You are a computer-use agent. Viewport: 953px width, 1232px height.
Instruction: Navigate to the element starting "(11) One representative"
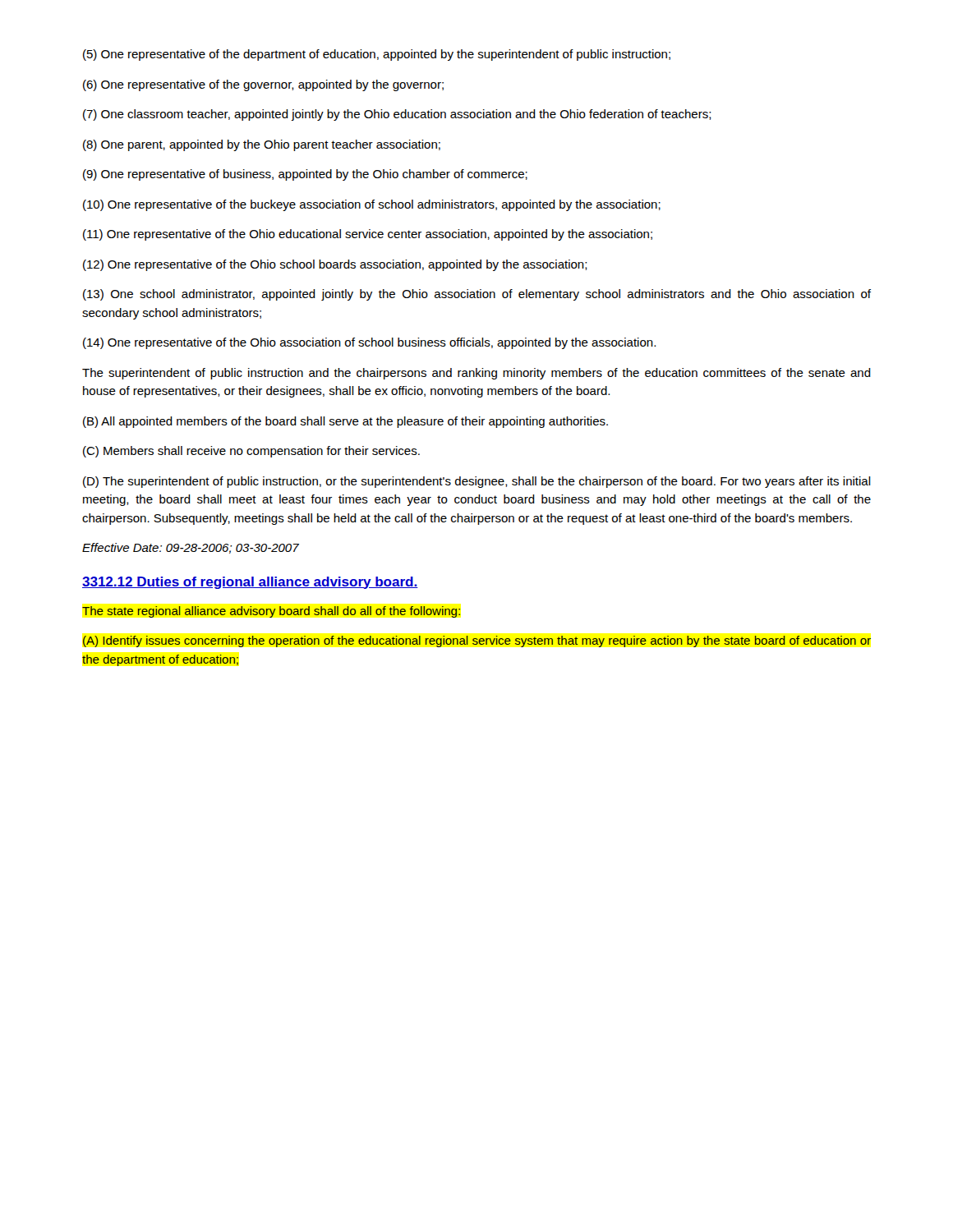click(x=368, y=234)
